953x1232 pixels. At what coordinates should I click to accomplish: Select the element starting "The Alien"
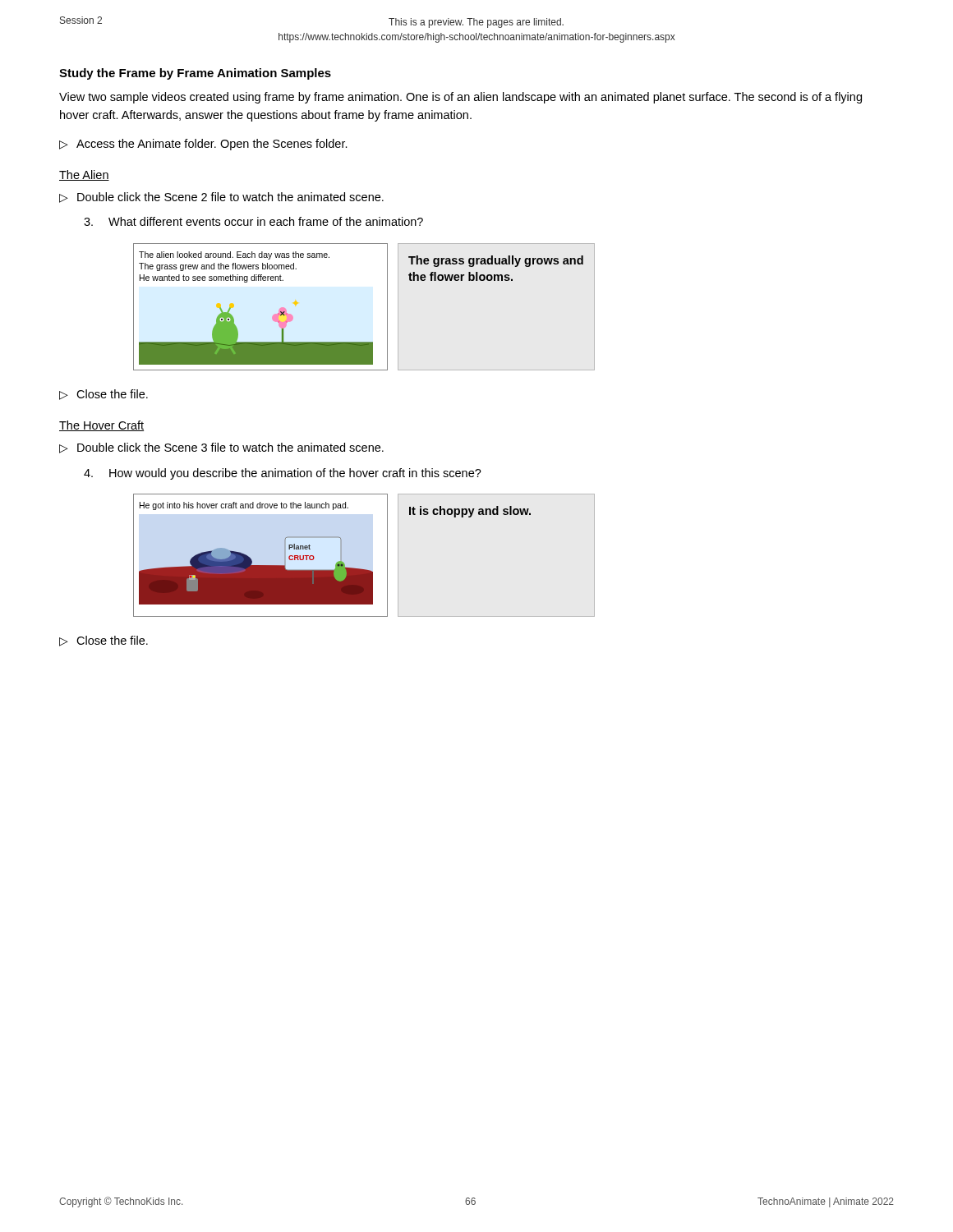pos(84,175)
